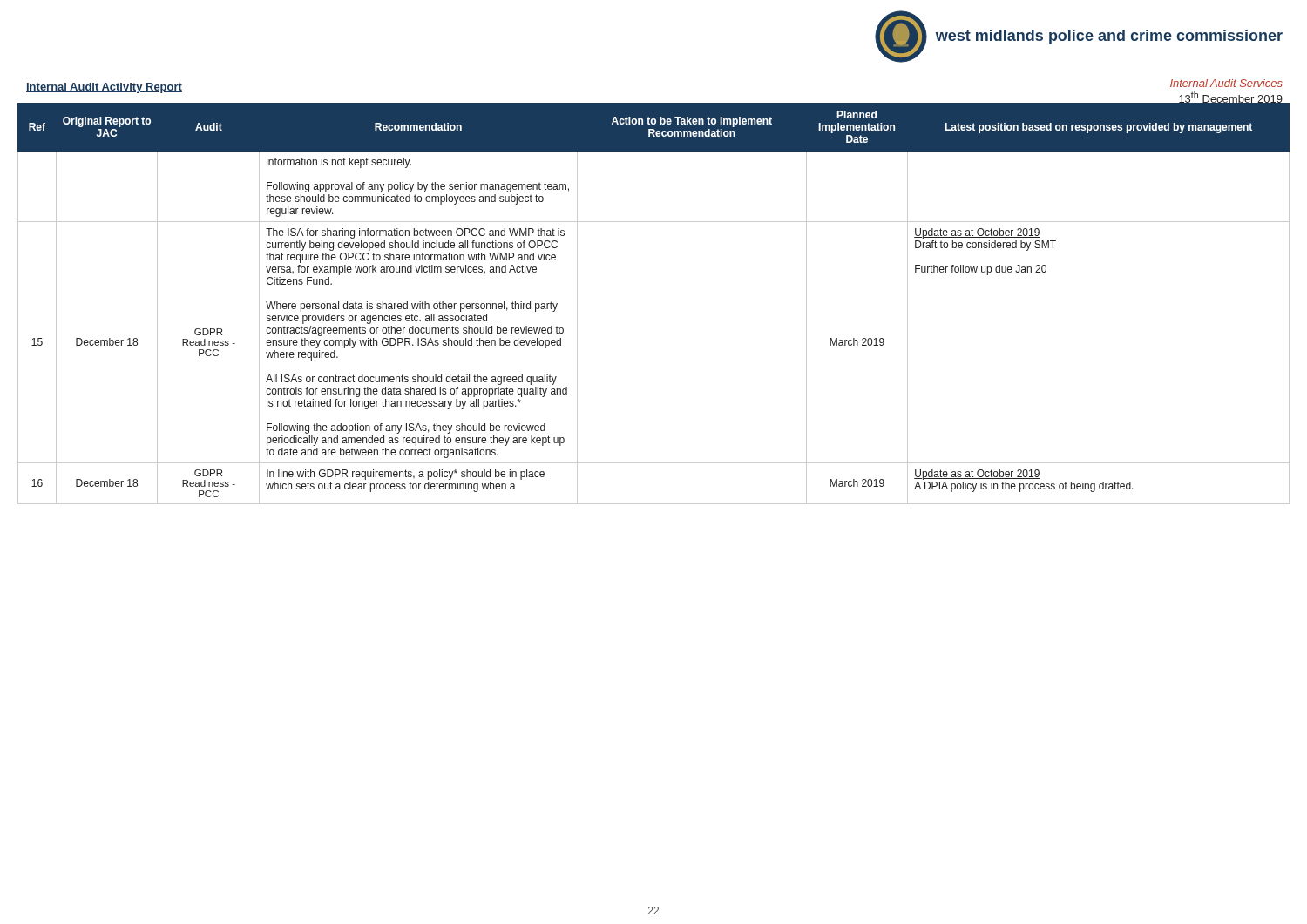Point to the text block starting "Internal Audit Services"
This screenshot has width=1307, height=924.
click(x=1226, y=91)
